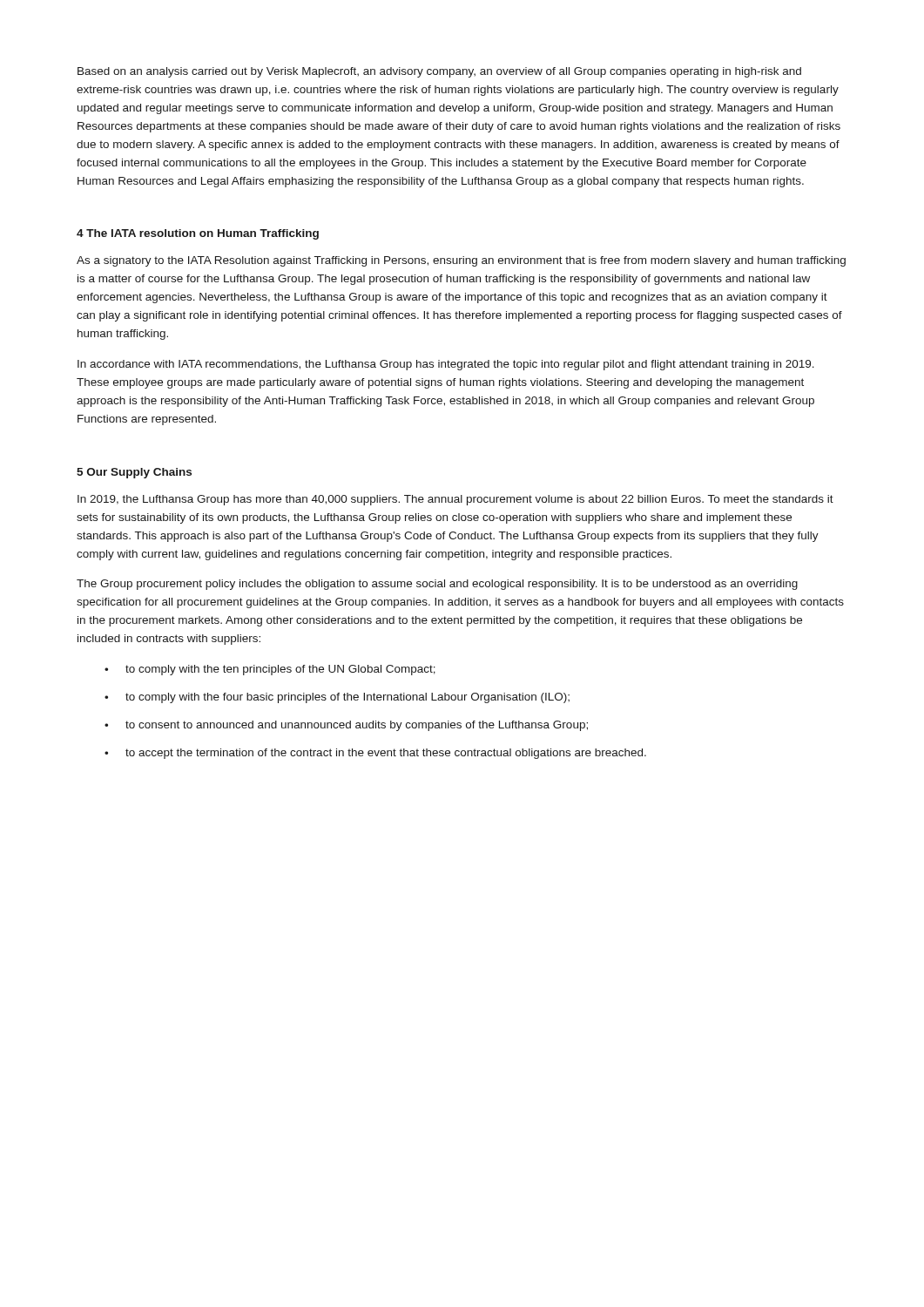The image size is (924, 1307).
Task: Locate the text starting "• to comply with the ten"
Action: (x=270, y=670)
